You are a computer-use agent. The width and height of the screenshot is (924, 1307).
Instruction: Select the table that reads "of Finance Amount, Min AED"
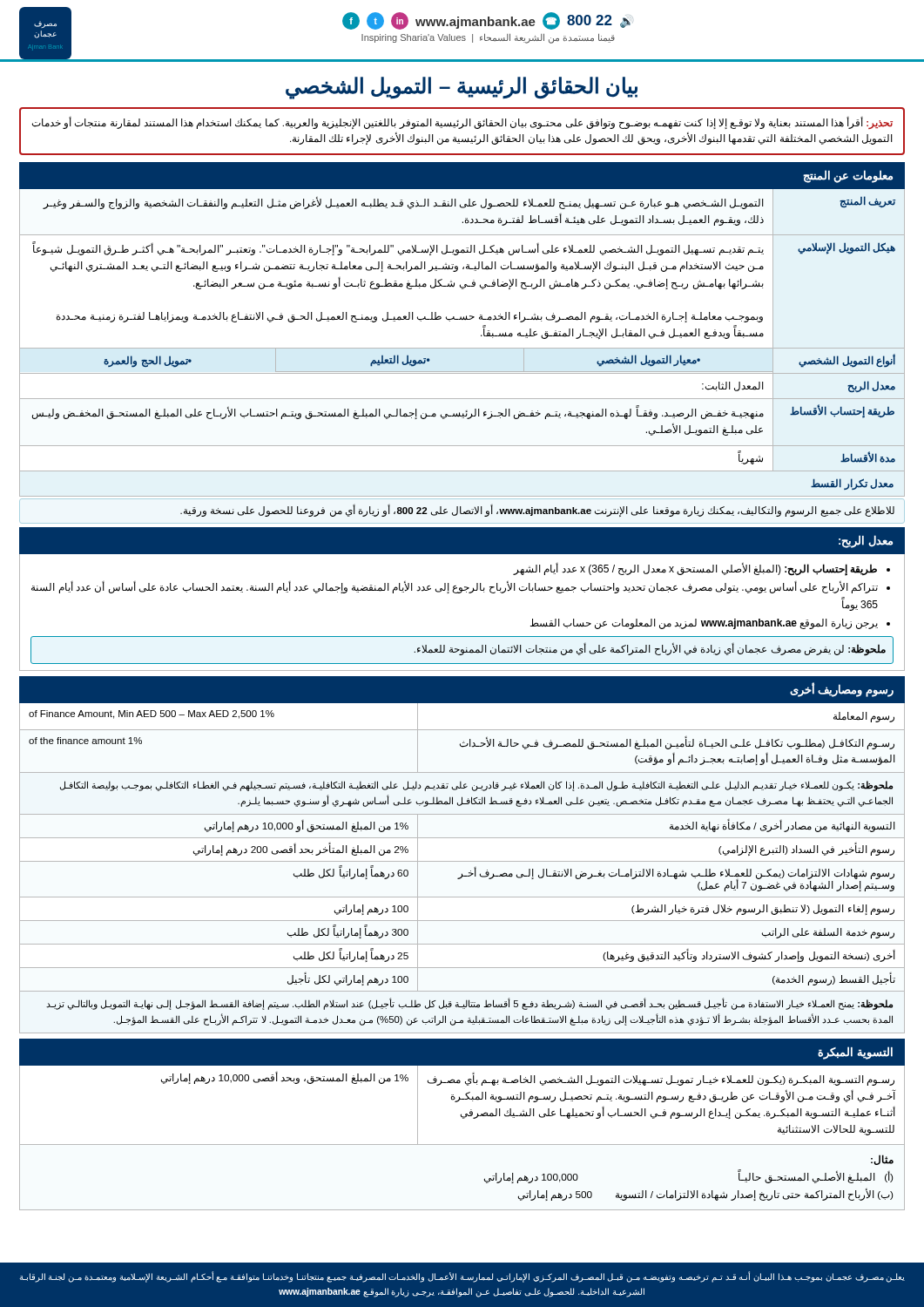[462, 868]
